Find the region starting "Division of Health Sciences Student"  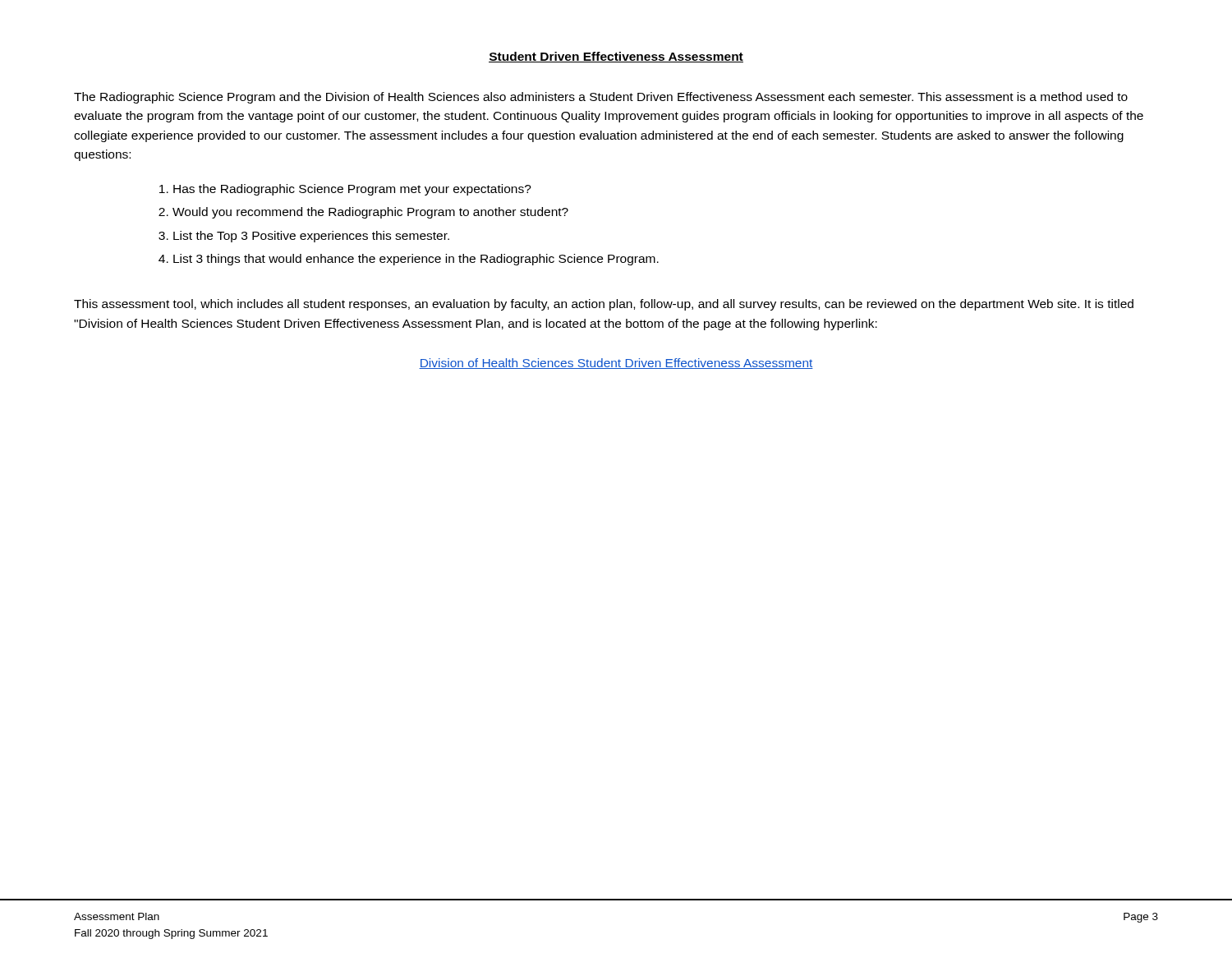click(x=616, y=363)
